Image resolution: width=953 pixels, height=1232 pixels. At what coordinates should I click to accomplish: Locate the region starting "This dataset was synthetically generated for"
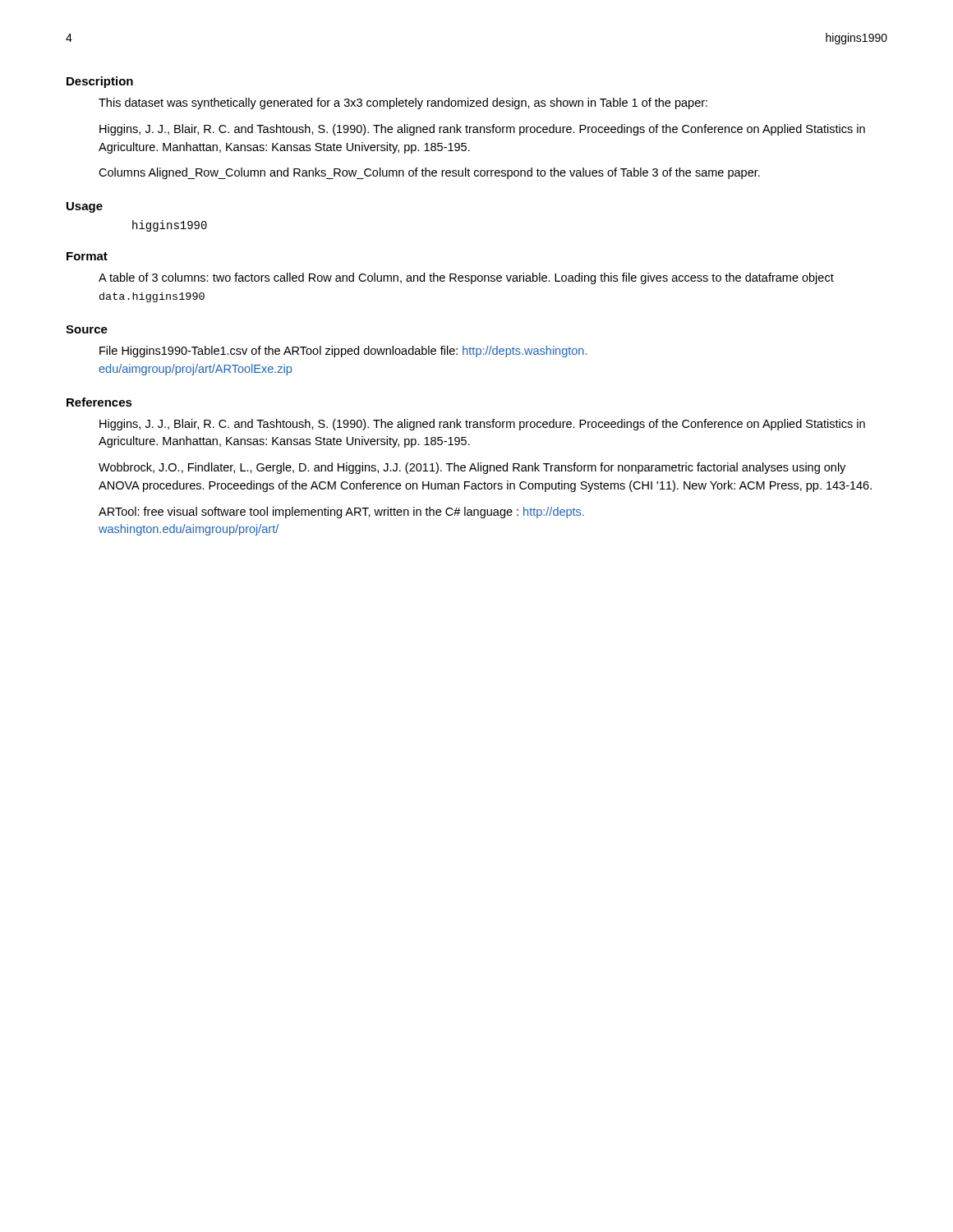[x=403, y=103]
